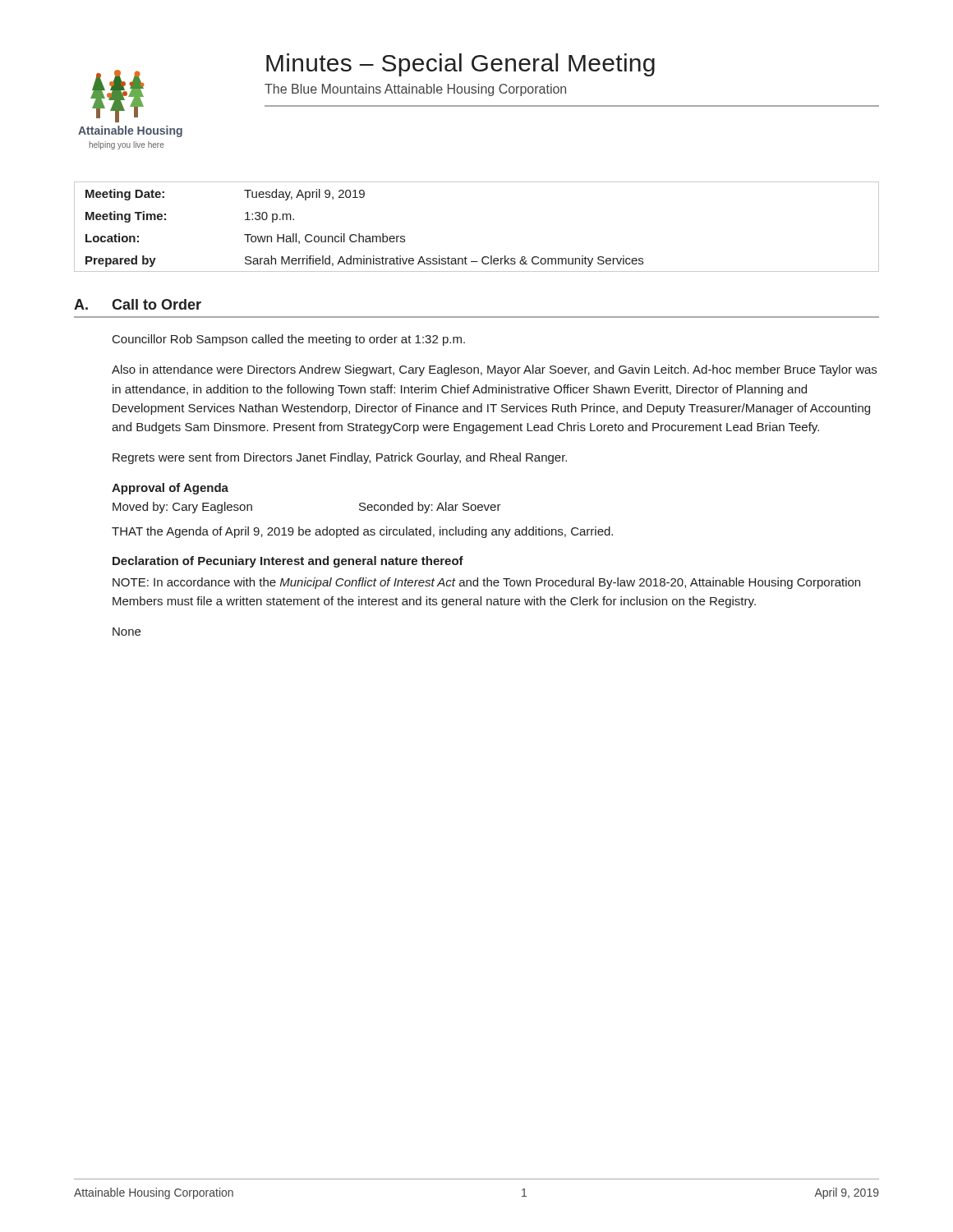This screenshot has height=1232, width=953.
Task: Point to the text block starting "THAT the Agenda"
Action: [363, 531]
